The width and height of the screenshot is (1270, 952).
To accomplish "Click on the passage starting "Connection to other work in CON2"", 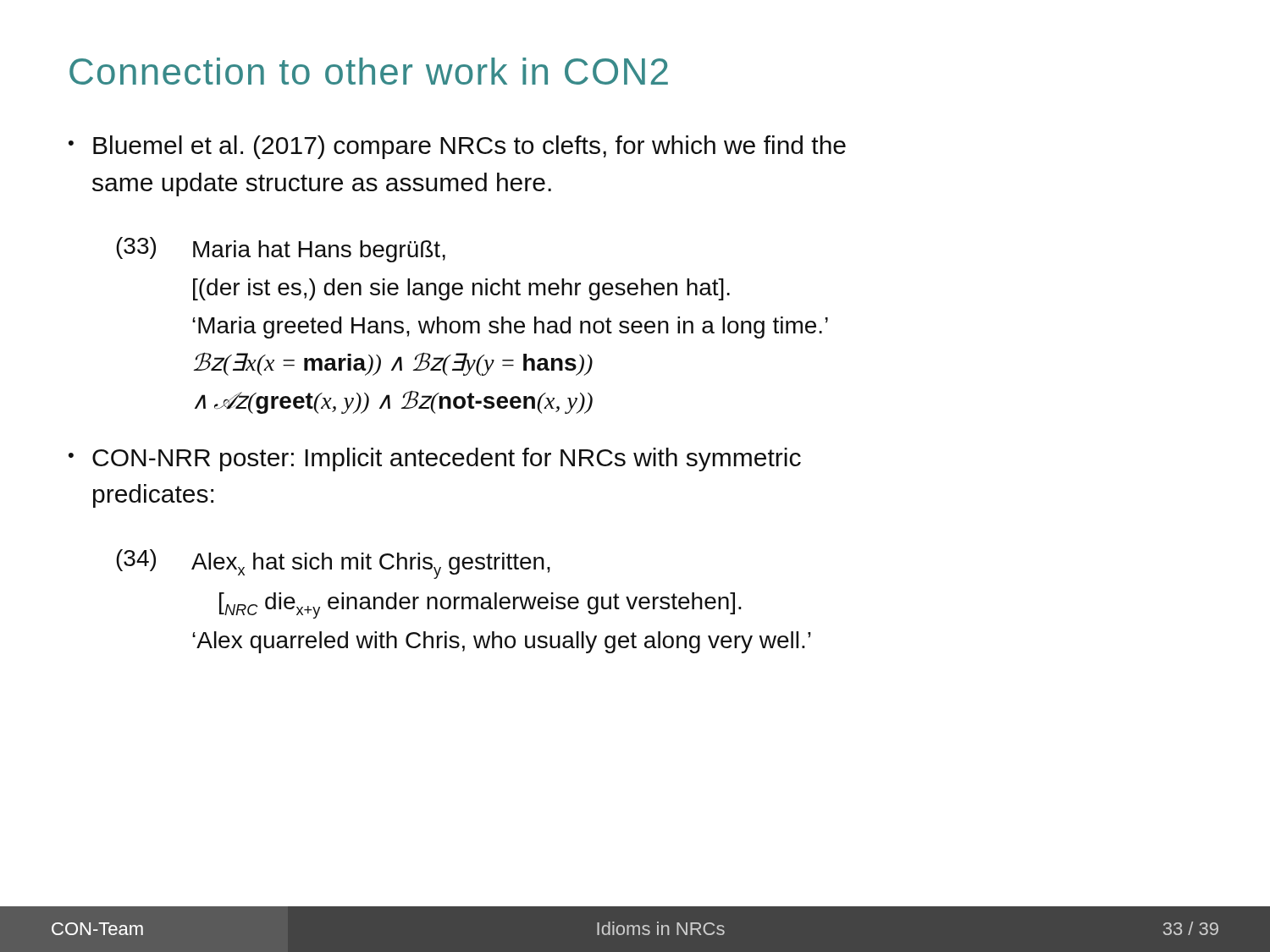I will (369, 72).
